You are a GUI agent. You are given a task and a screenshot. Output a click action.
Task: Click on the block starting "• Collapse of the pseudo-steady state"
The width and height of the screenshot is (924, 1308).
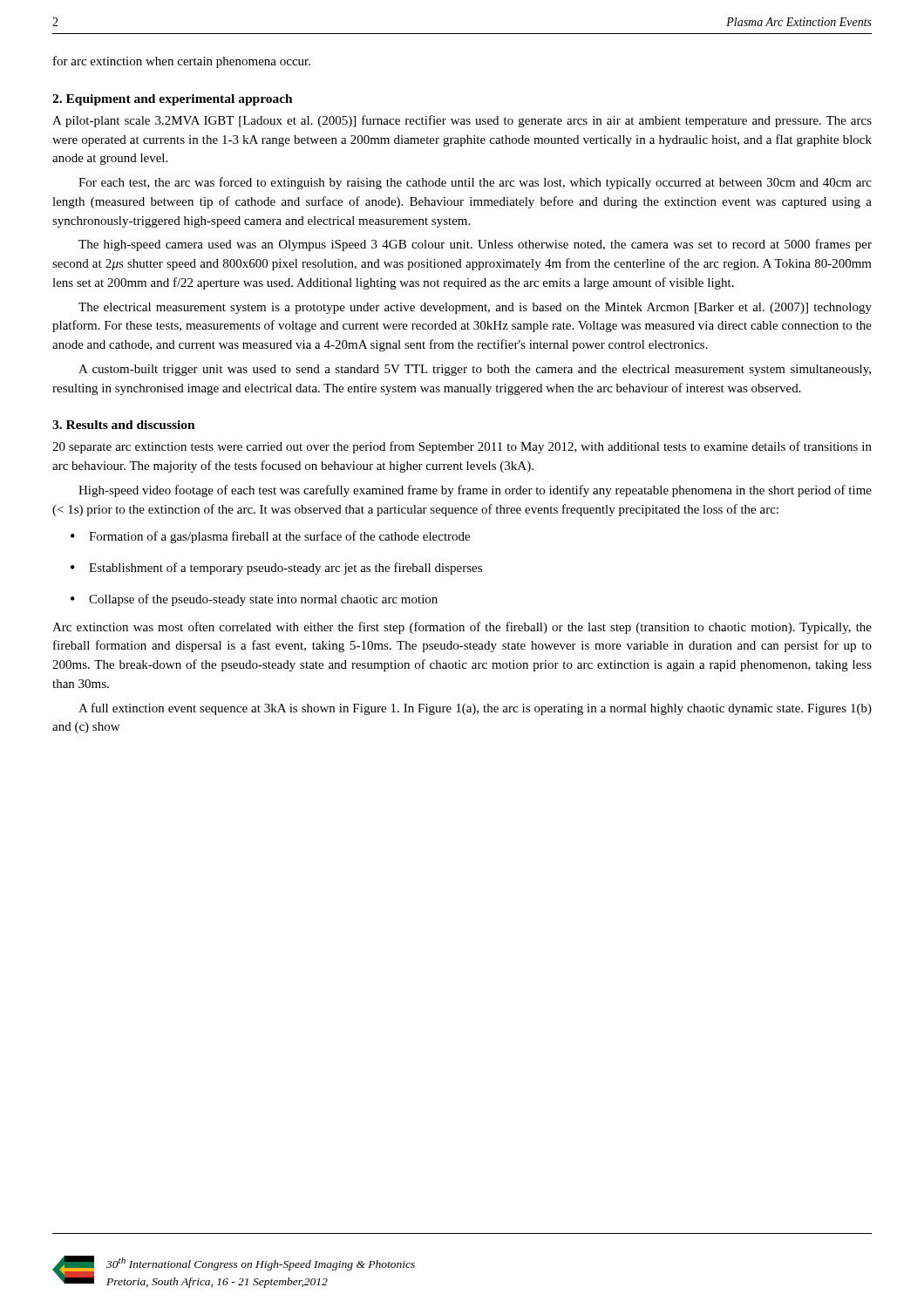pos(254,600)
